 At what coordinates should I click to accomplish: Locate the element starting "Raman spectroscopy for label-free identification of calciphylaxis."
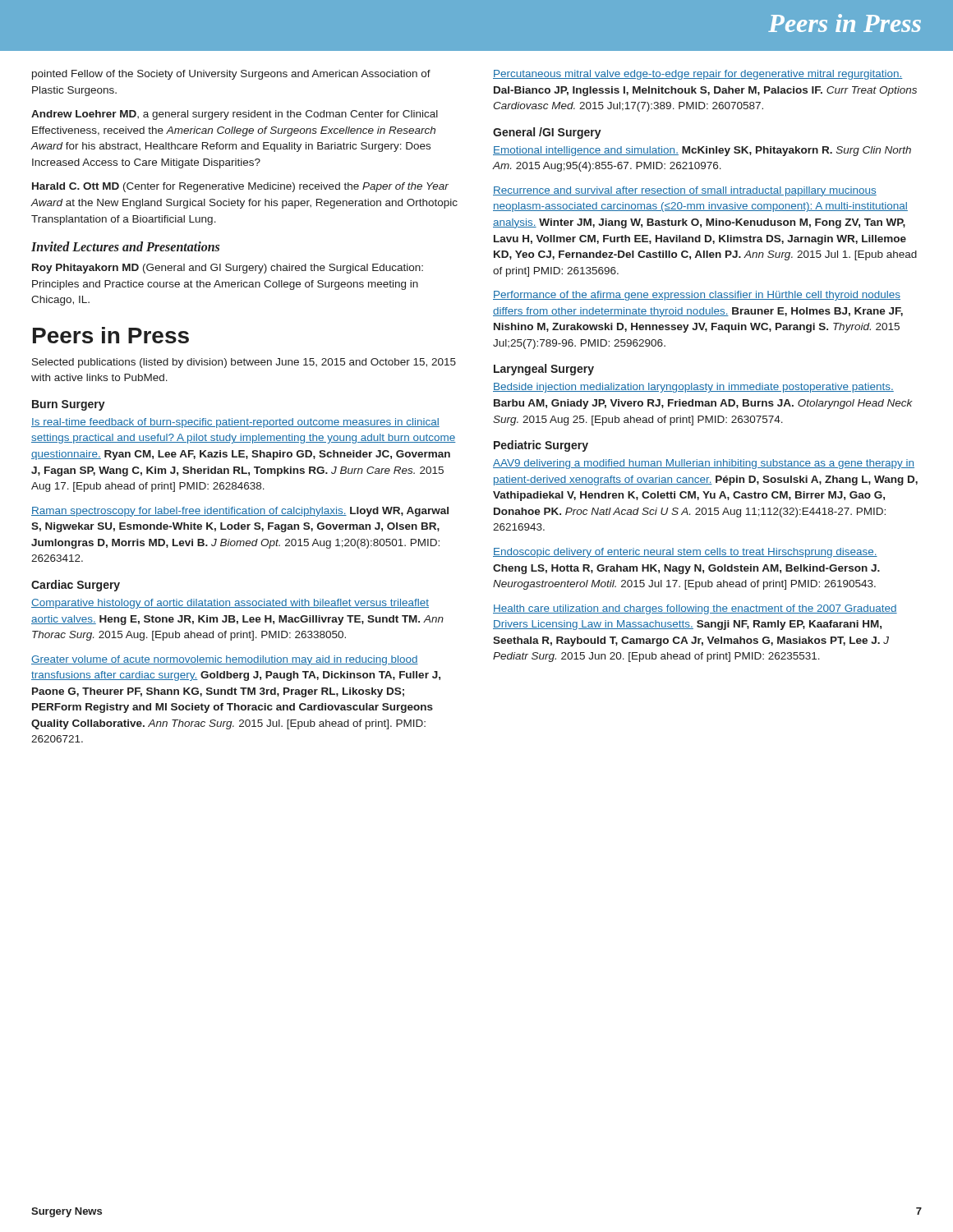245,535
